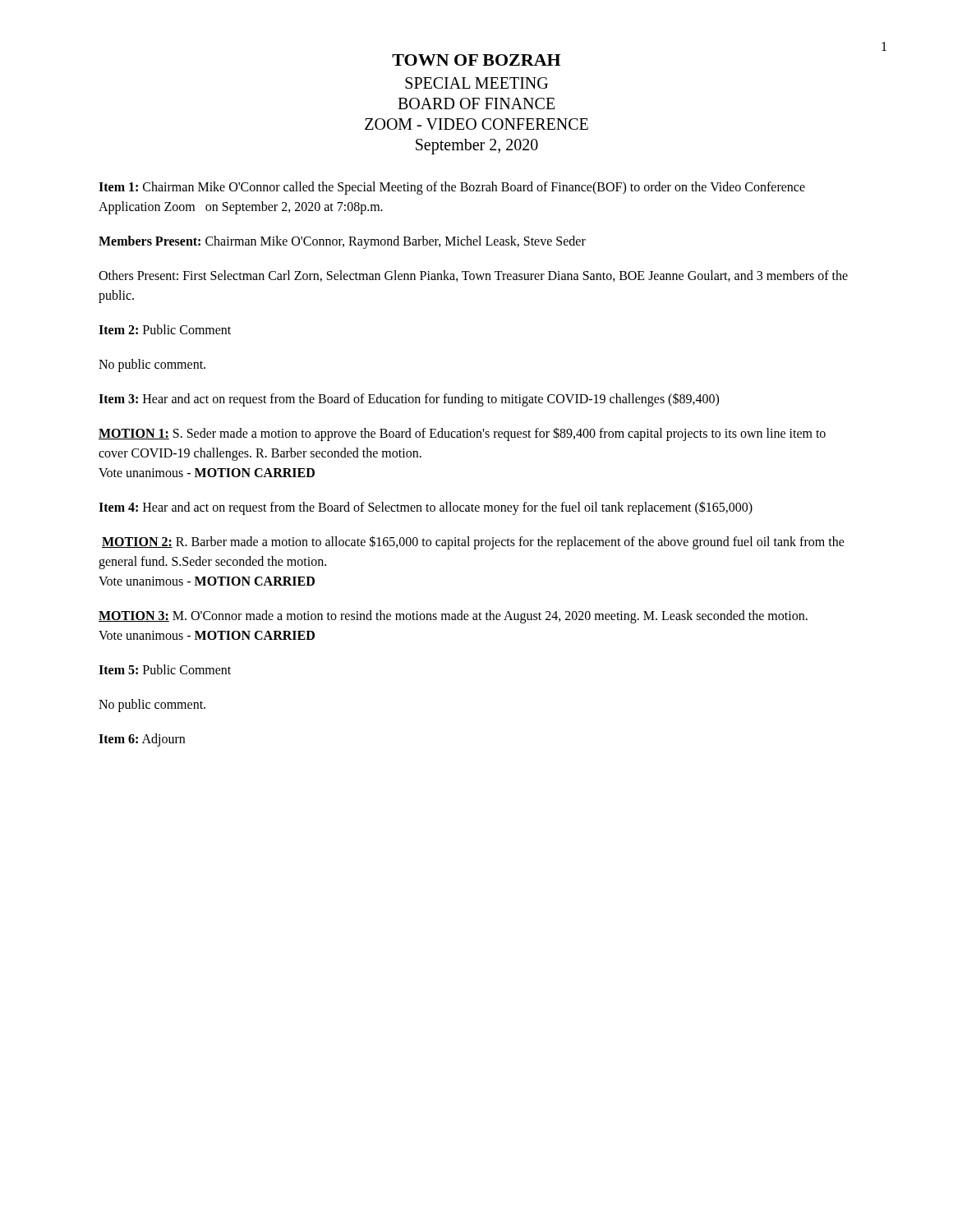Navigate to the passage starting "Item 1: Chairman Mike O'Connor called the"
Screen dimensions: 1232x953
point(452,197)
